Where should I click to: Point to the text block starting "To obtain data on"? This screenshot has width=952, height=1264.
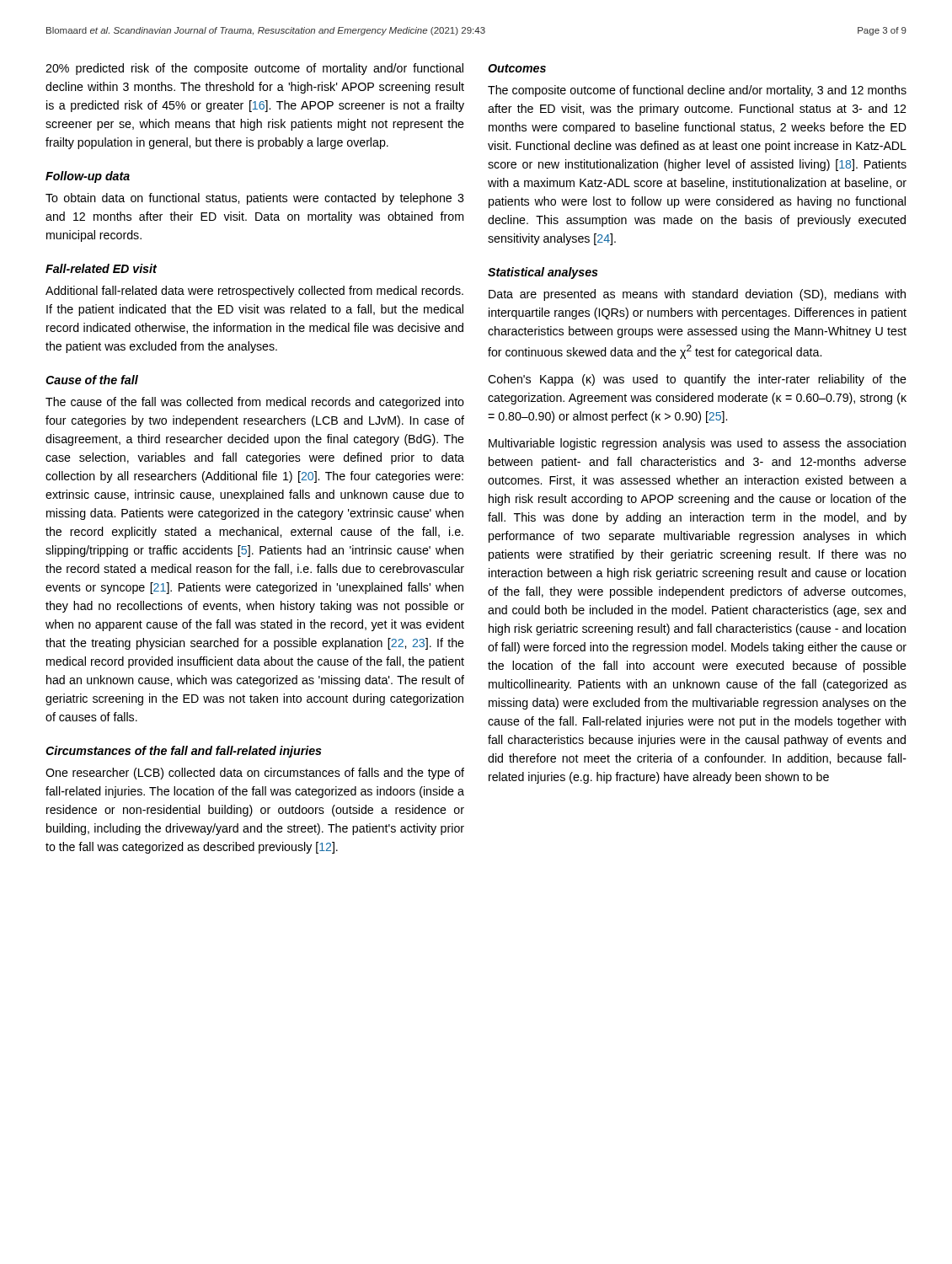[x=255, y=217]
